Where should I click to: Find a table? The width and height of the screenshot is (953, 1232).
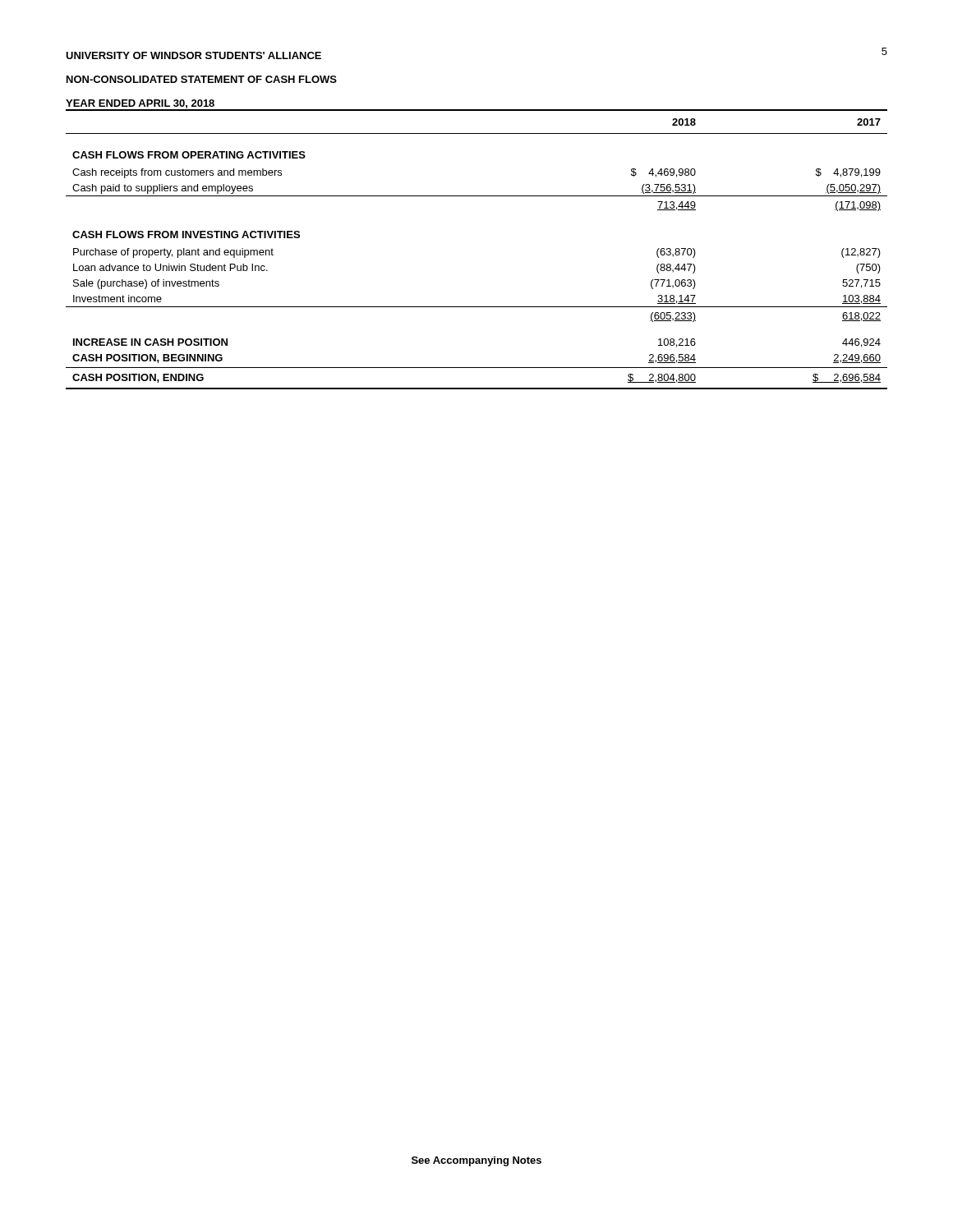click(476, 249)
